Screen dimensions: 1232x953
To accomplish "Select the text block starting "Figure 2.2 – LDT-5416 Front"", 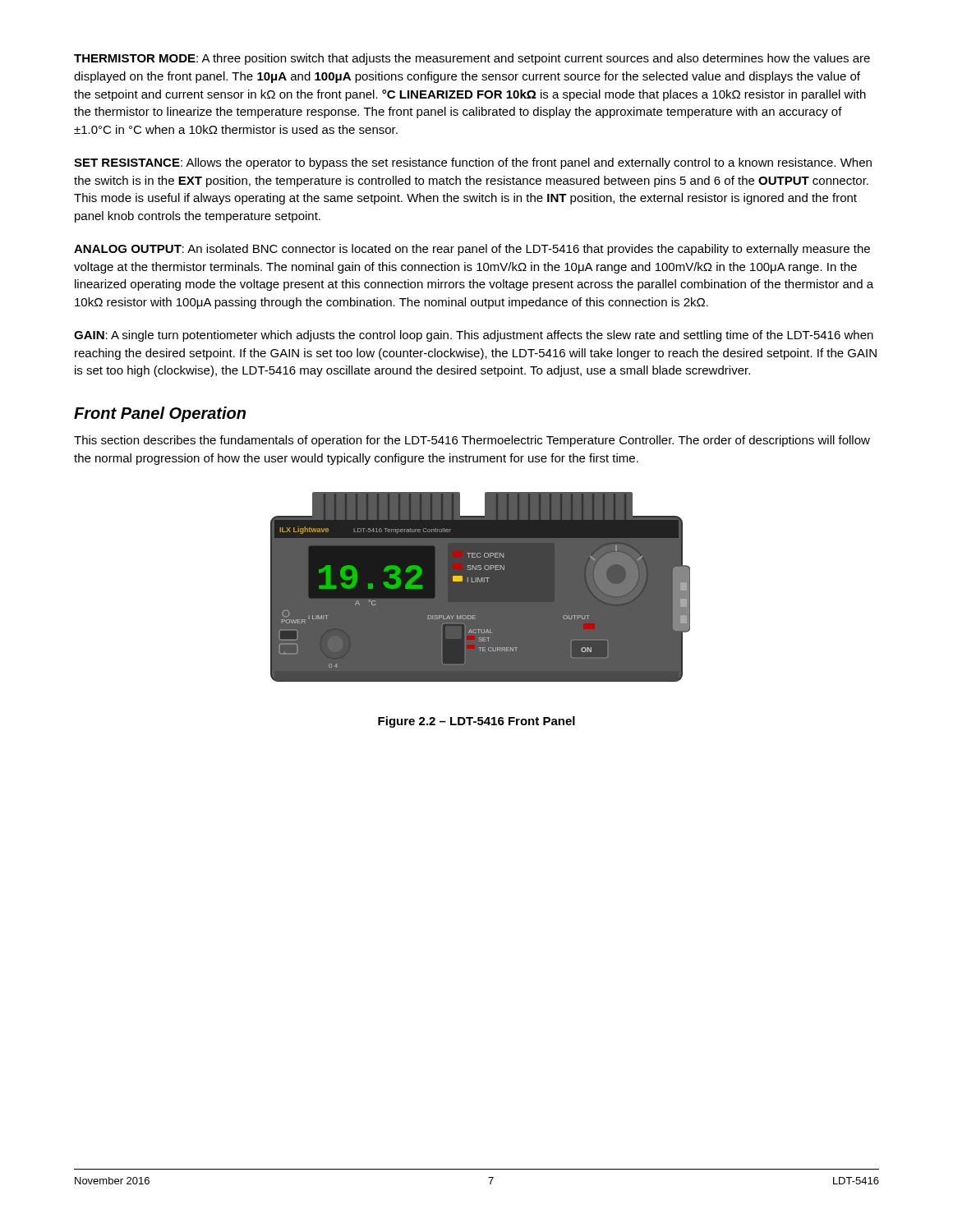I will 476,720.
